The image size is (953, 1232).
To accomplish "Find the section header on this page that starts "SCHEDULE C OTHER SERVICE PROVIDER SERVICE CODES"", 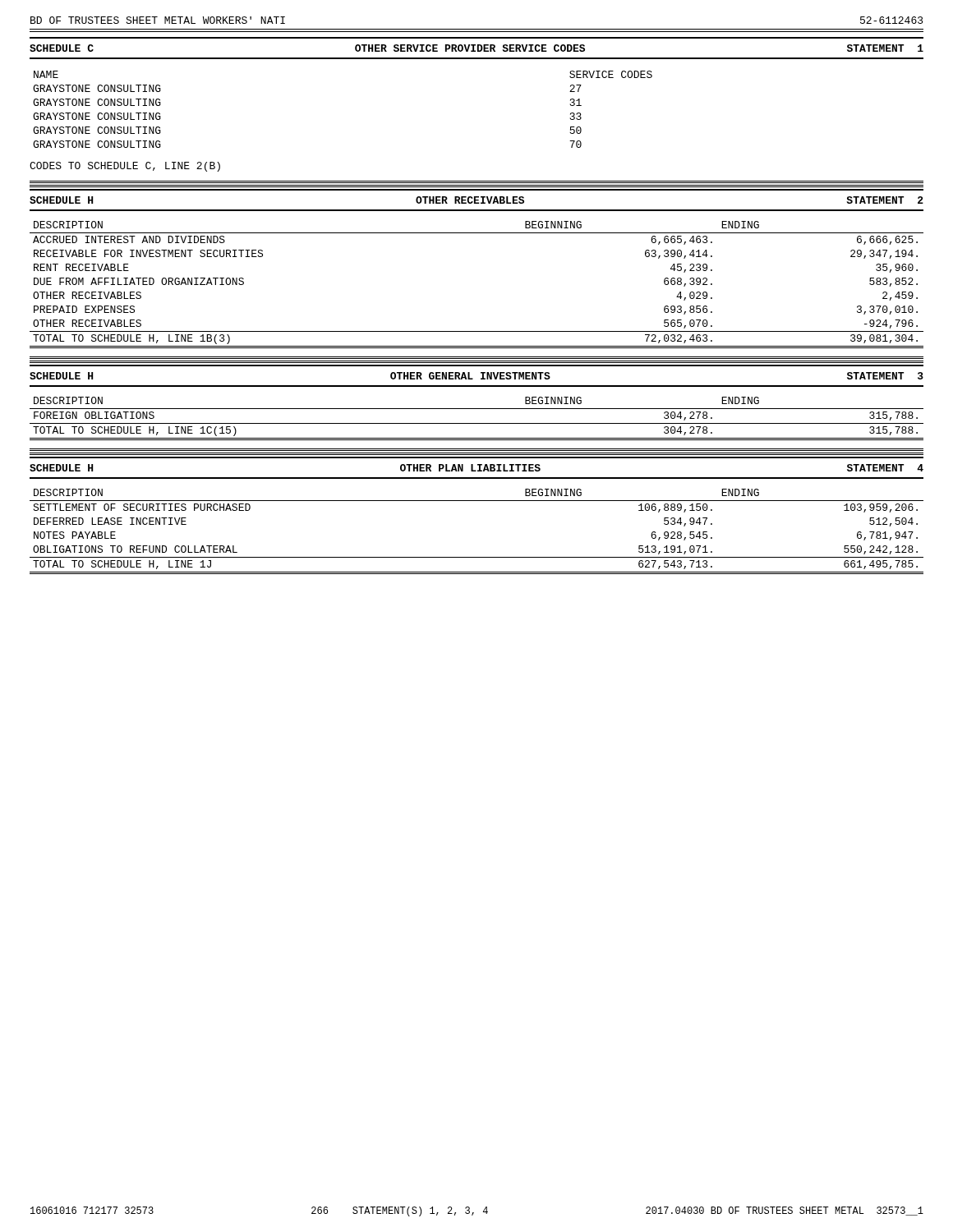I will pos(476,49).
